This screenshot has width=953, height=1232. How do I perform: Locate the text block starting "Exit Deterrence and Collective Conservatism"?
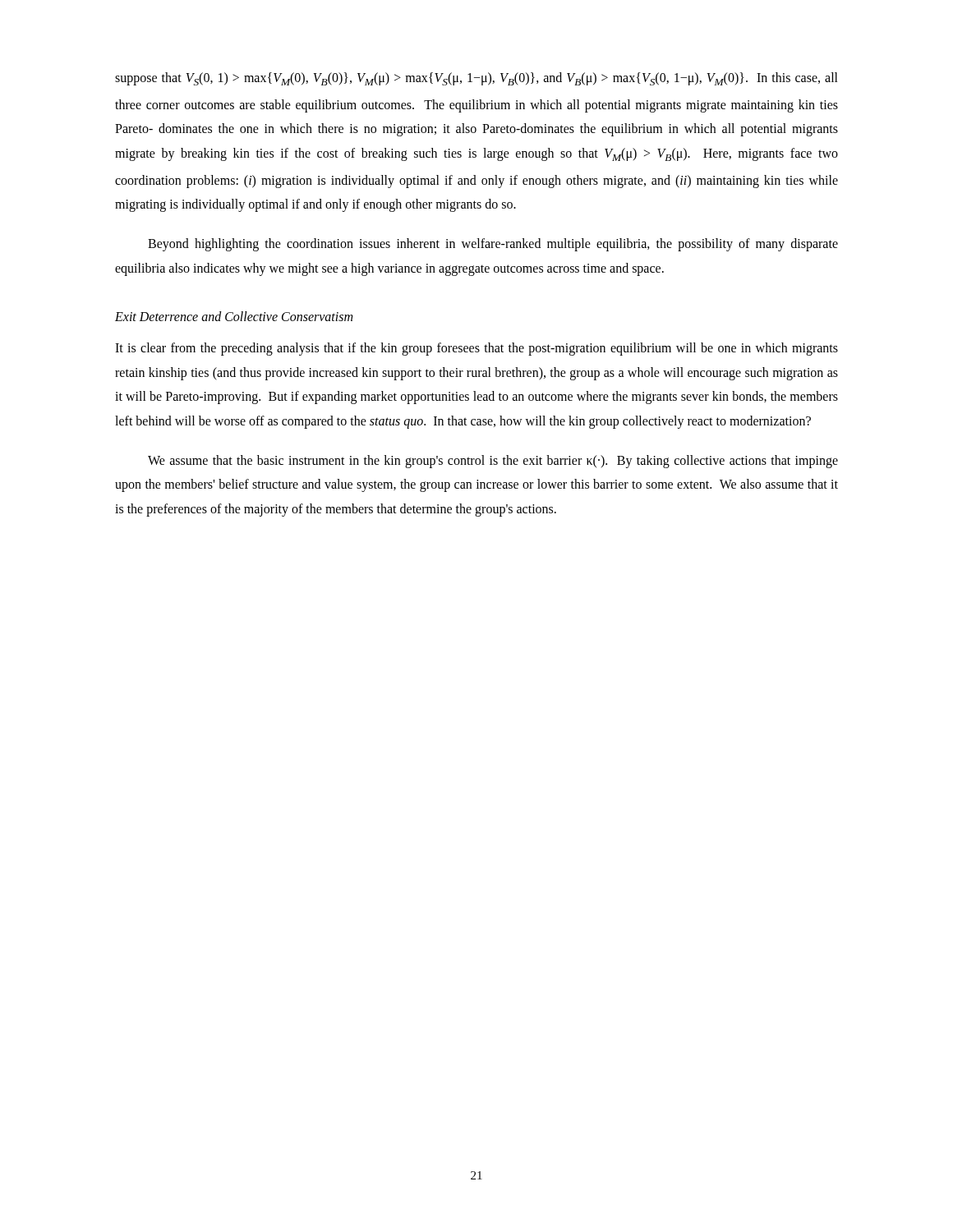[x=234, y=317]
